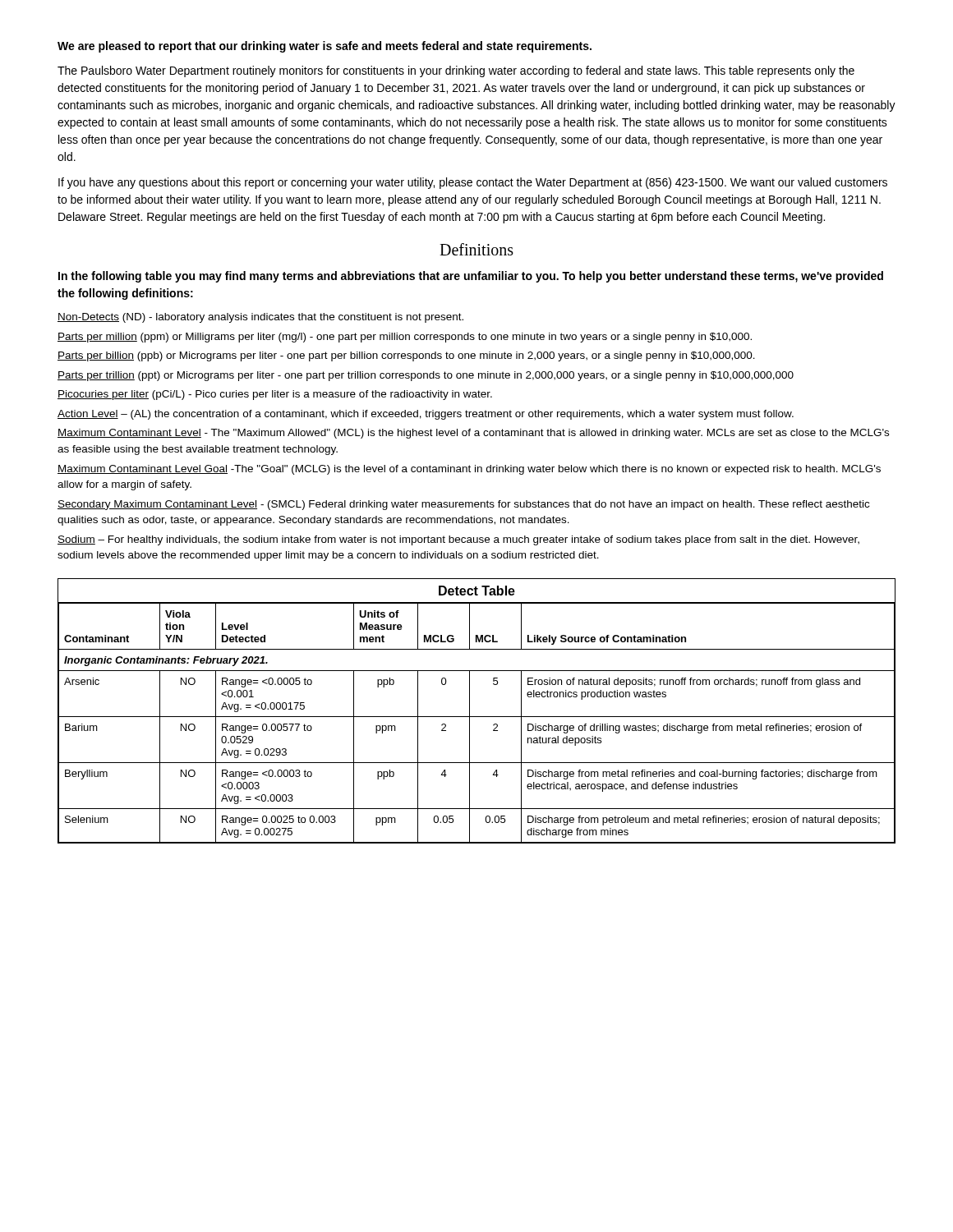Find the text starting "Parts per million (ppm) or Milligrams per"
The height and width of the screenshot is (1232, 953).
pyautogui.click(x=405, y=336)
